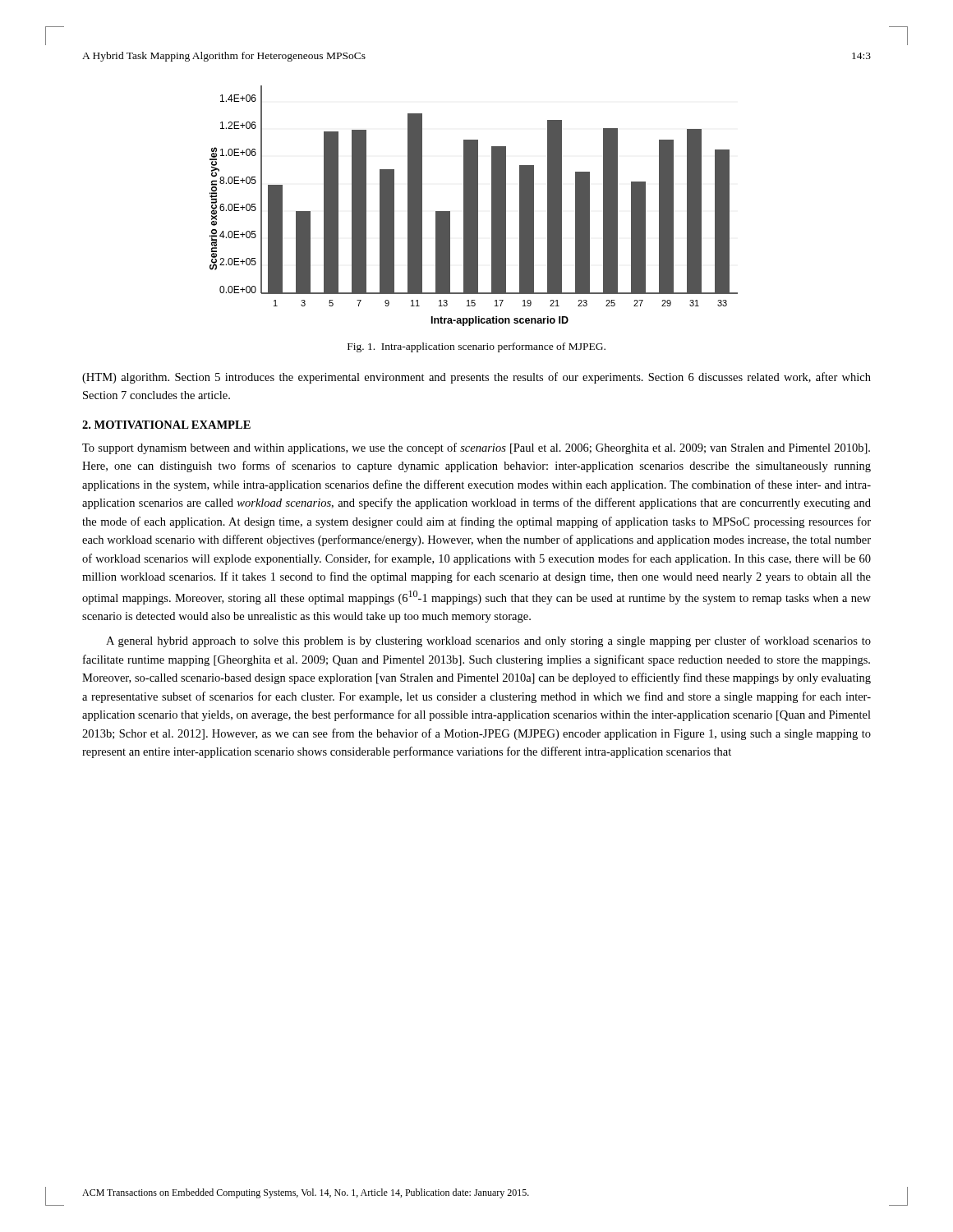This screenshot has height=1232, width=953.
Task: Locate the section header
Action: [166, 425]
